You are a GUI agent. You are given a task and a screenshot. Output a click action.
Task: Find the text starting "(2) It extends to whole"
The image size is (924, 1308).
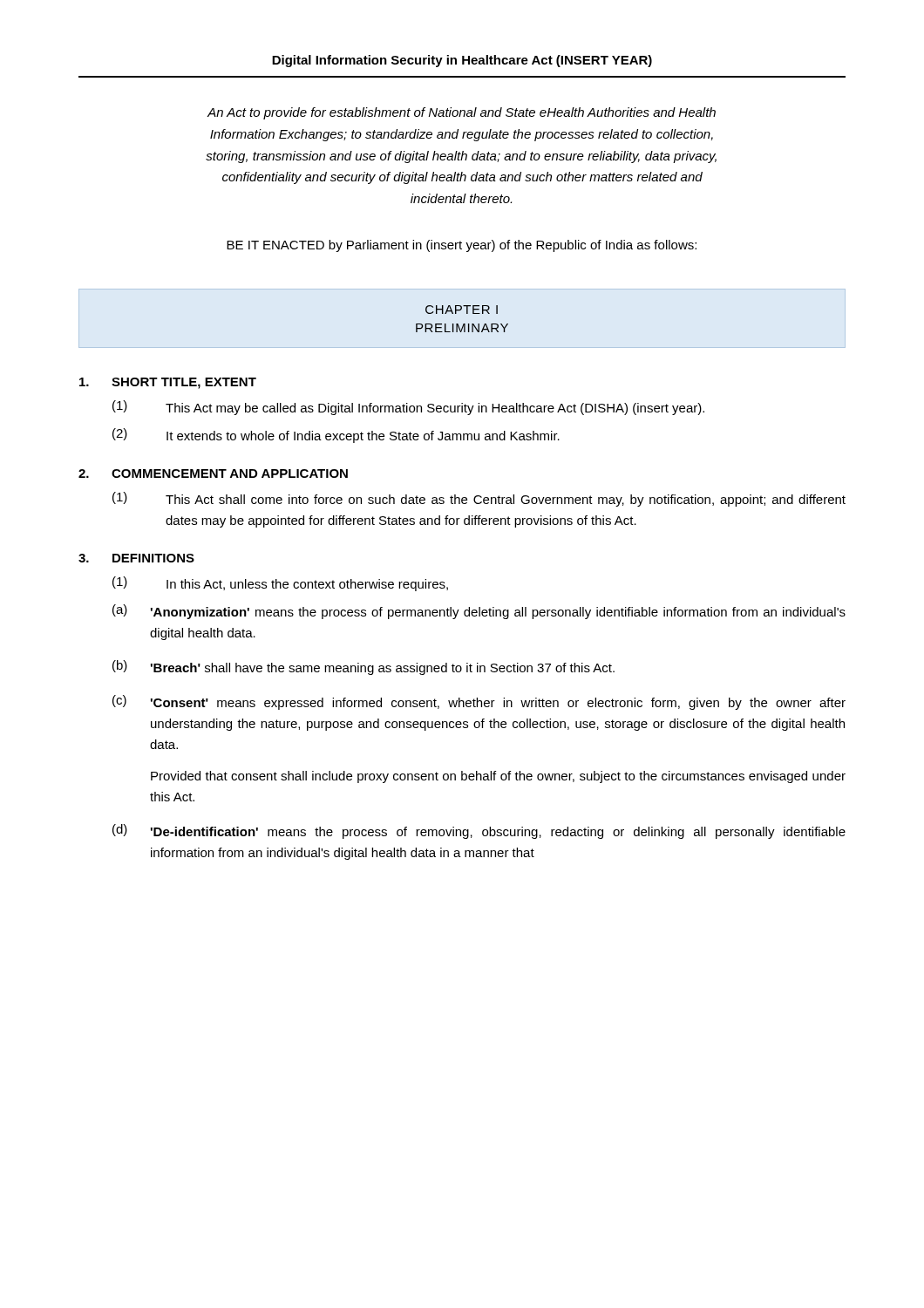[x=462, y=436]
